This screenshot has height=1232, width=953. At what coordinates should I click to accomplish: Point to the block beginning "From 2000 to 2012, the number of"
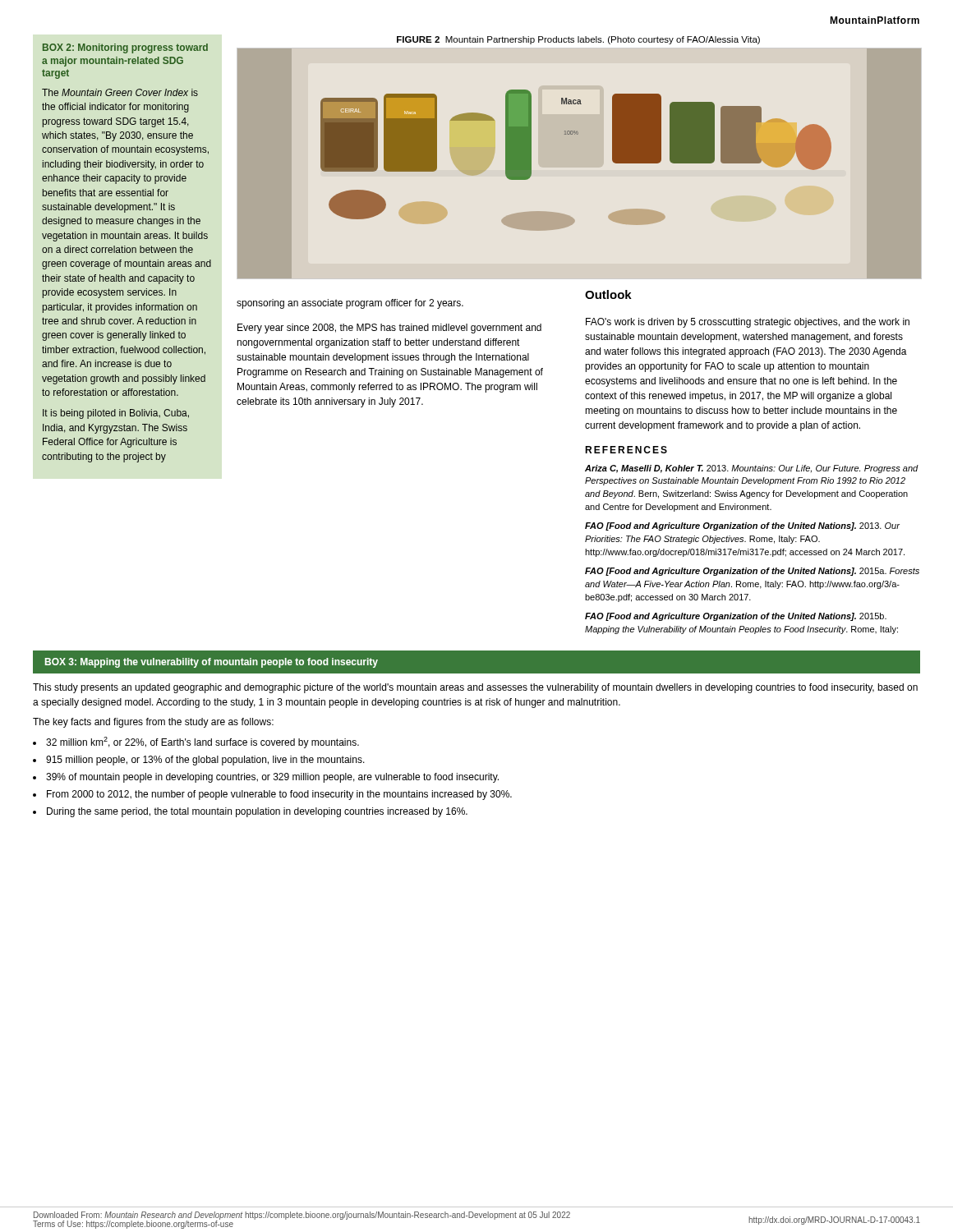tap(279, 794)
